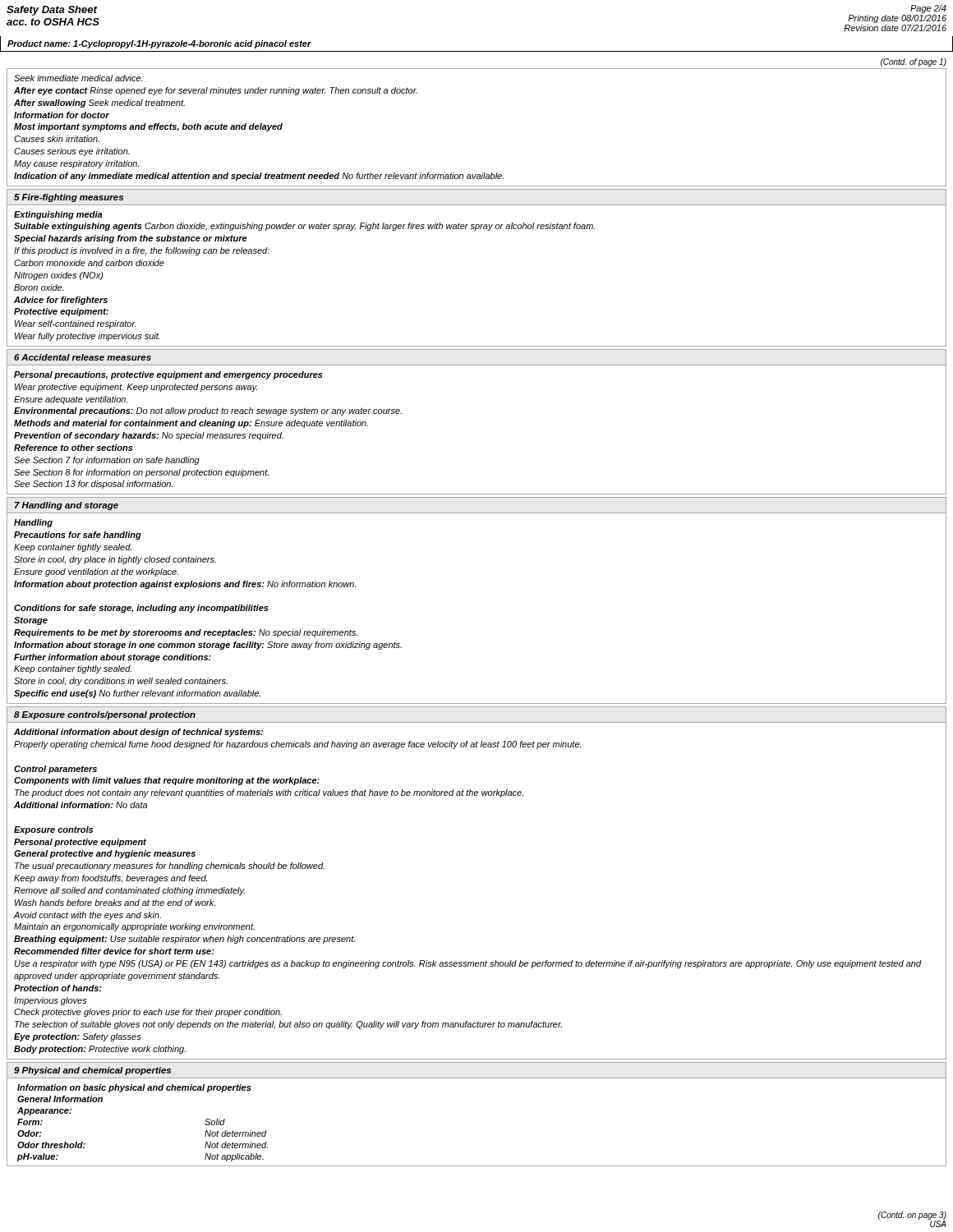
Task: Find the section header with the text "9 Physical and chemical properties"
Action: [93, 1070]
